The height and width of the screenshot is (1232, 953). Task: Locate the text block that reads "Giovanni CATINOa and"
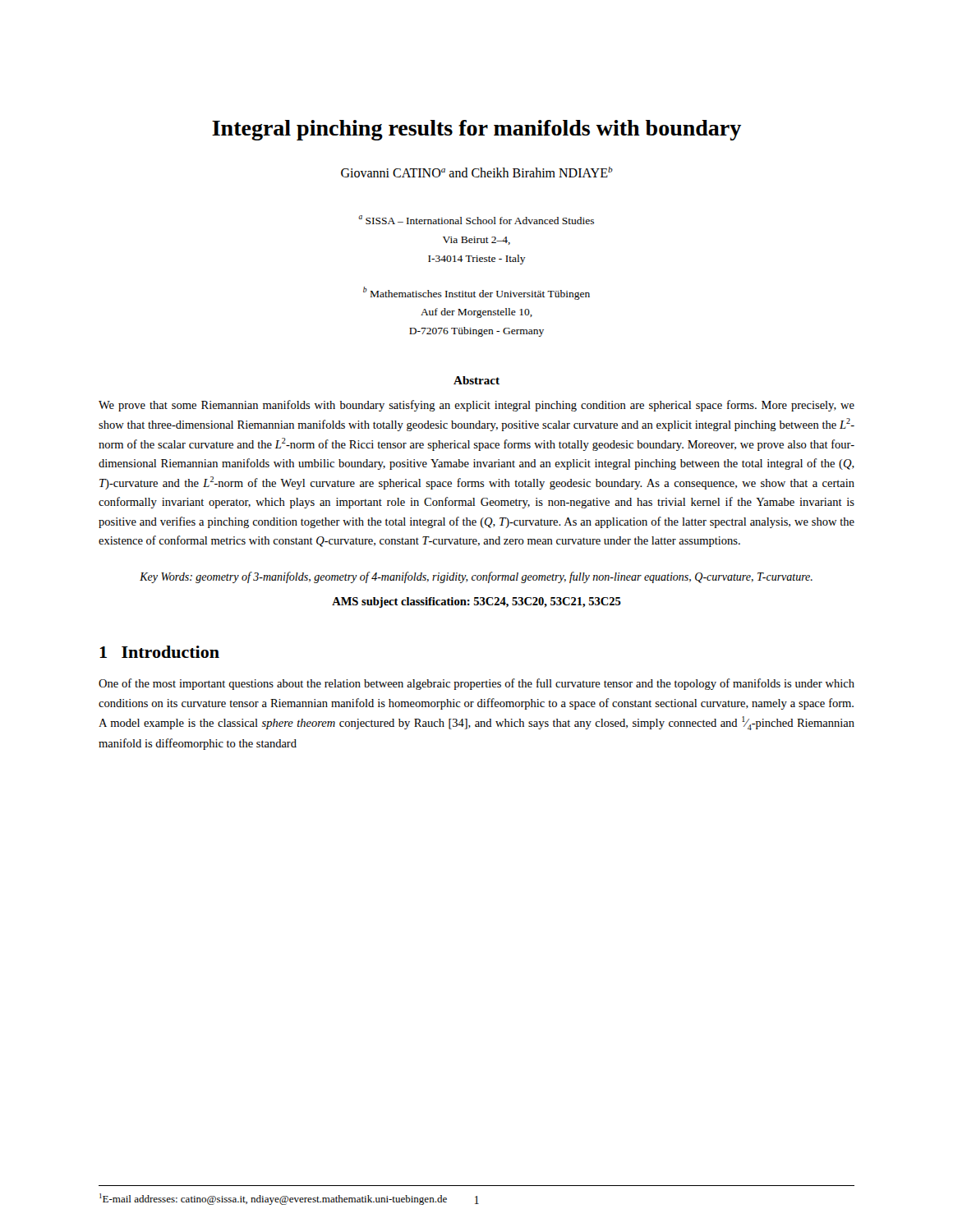pos(476,172)
